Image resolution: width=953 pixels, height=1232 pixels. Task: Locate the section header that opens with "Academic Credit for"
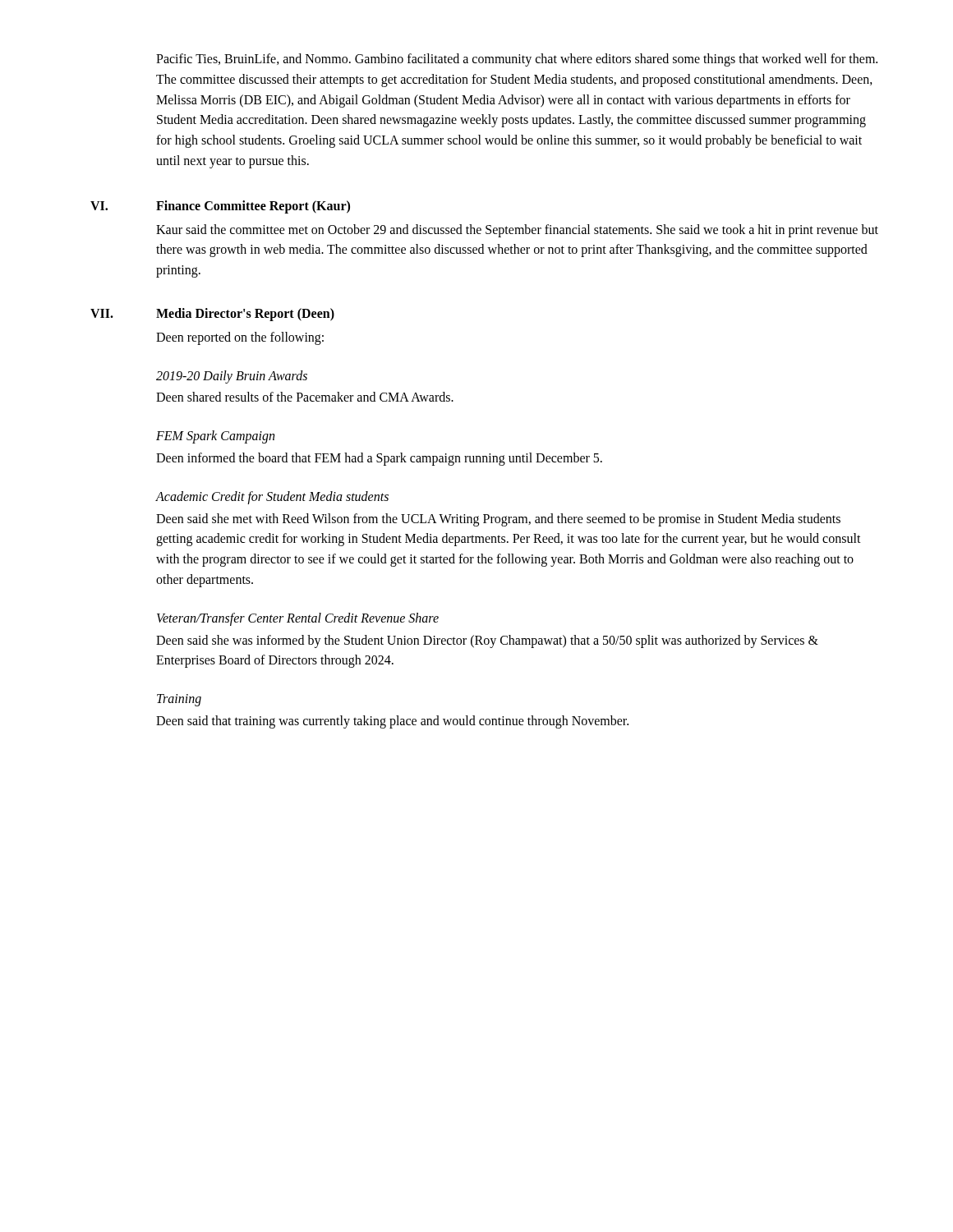point(273,496)
